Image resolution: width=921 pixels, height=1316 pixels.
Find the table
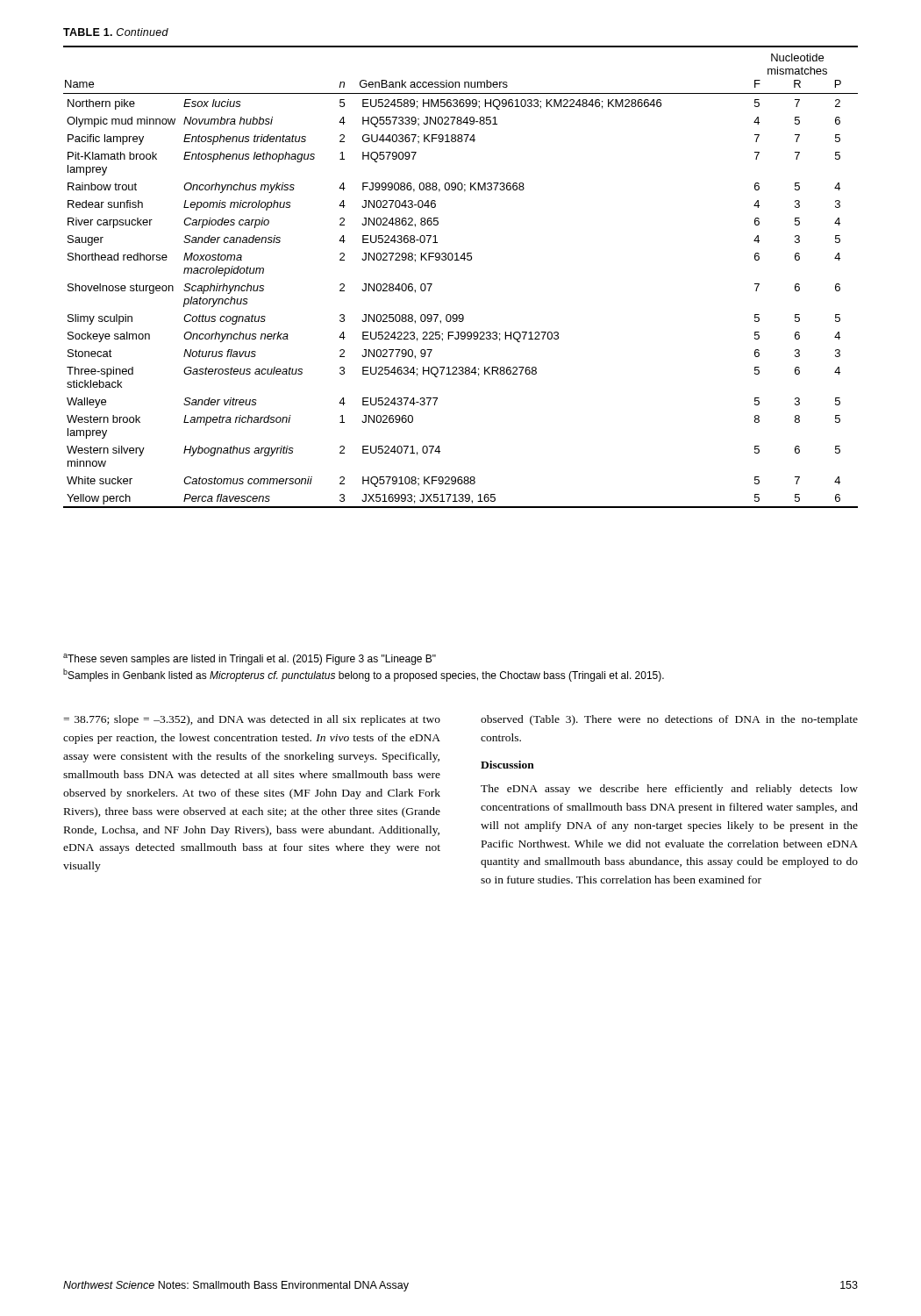460,277
